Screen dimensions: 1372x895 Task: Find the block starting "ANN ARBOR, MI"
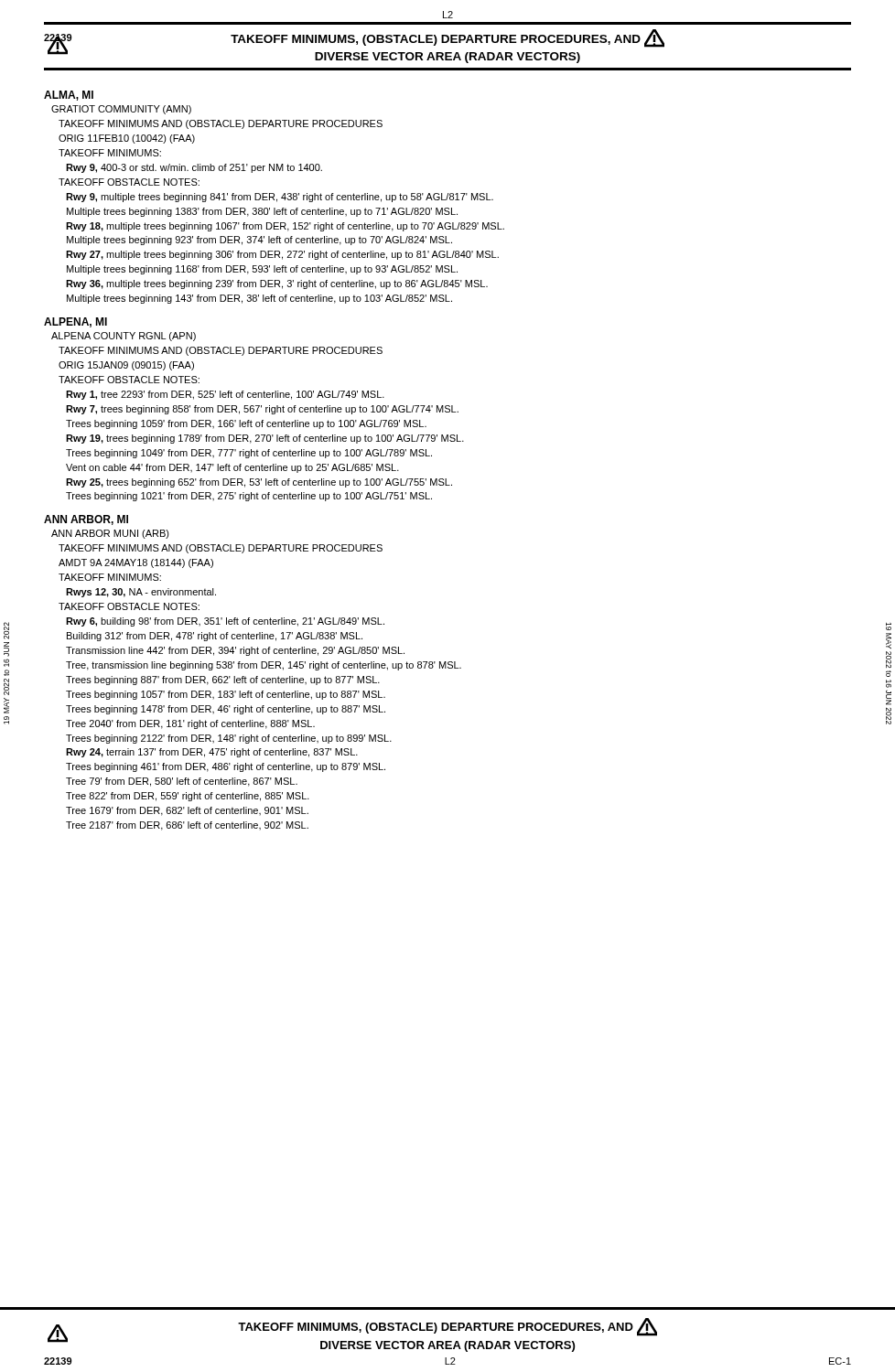[86, 520]
